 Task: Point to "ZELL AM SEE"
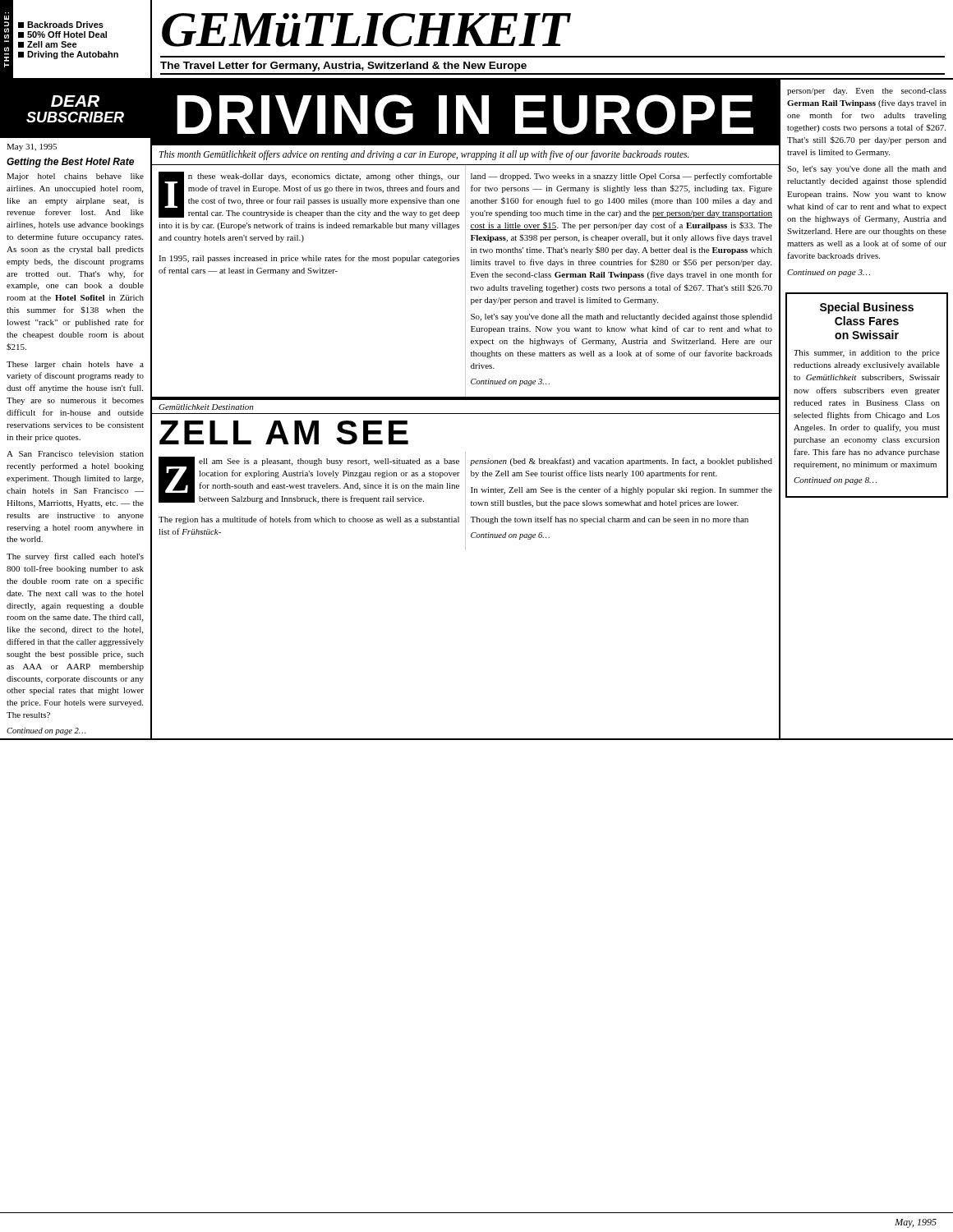tap(285, 433)
